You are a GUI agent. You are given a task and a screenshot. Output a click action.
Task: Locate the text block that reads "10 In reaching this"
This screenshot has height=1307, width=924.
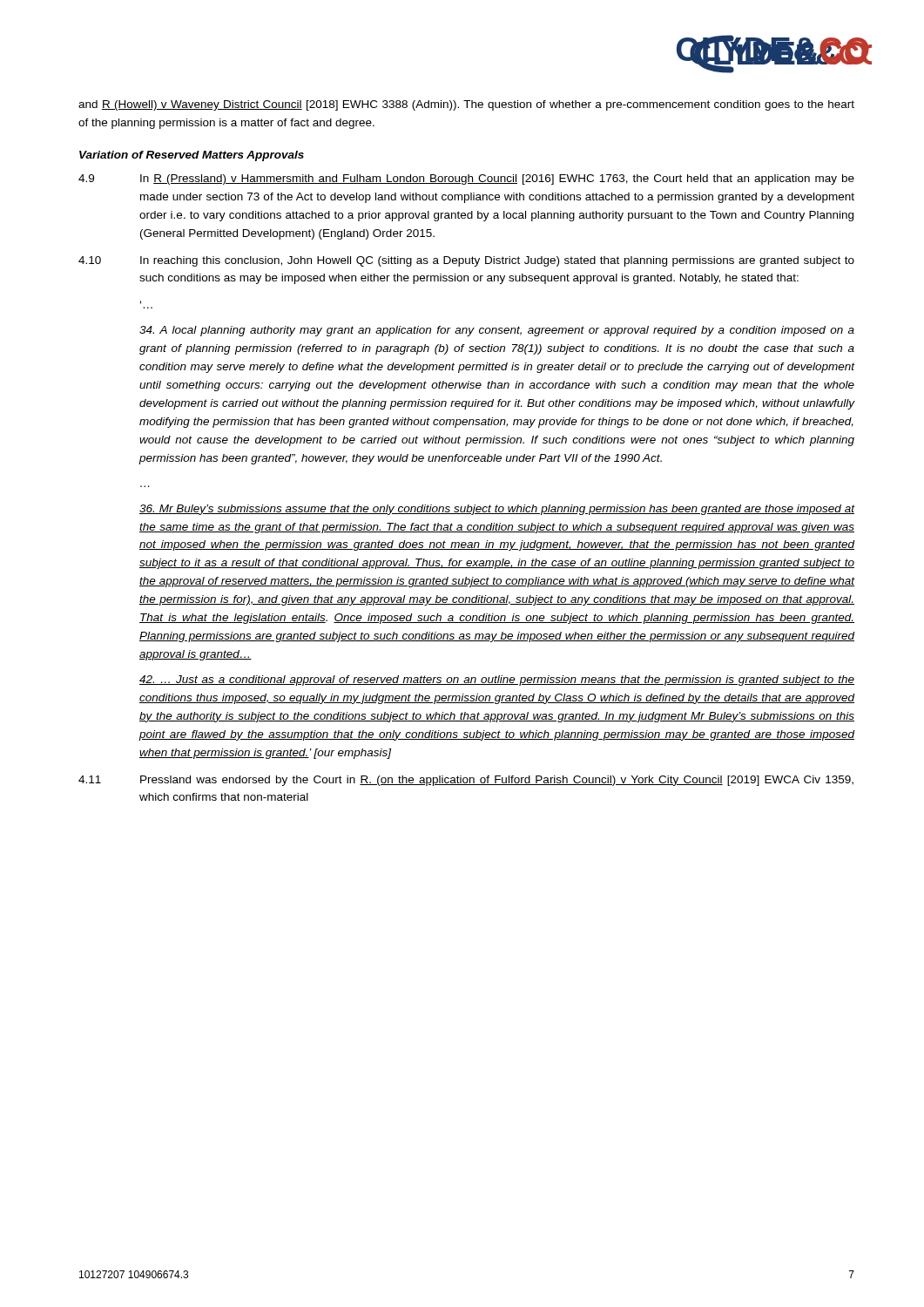(466, 270)
